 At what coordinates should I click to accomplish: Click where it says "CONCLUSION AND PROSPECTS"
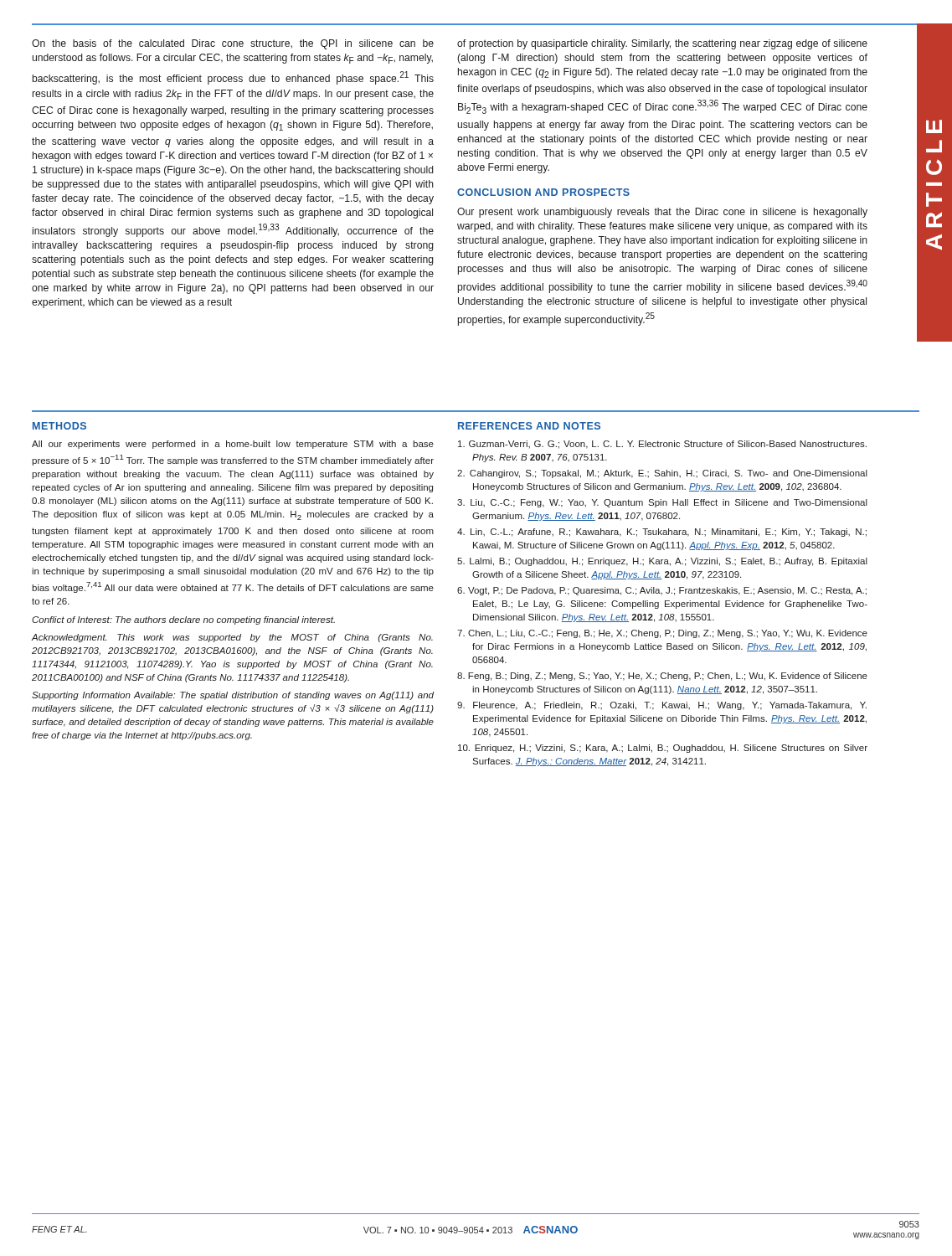(x=543, y=192)
